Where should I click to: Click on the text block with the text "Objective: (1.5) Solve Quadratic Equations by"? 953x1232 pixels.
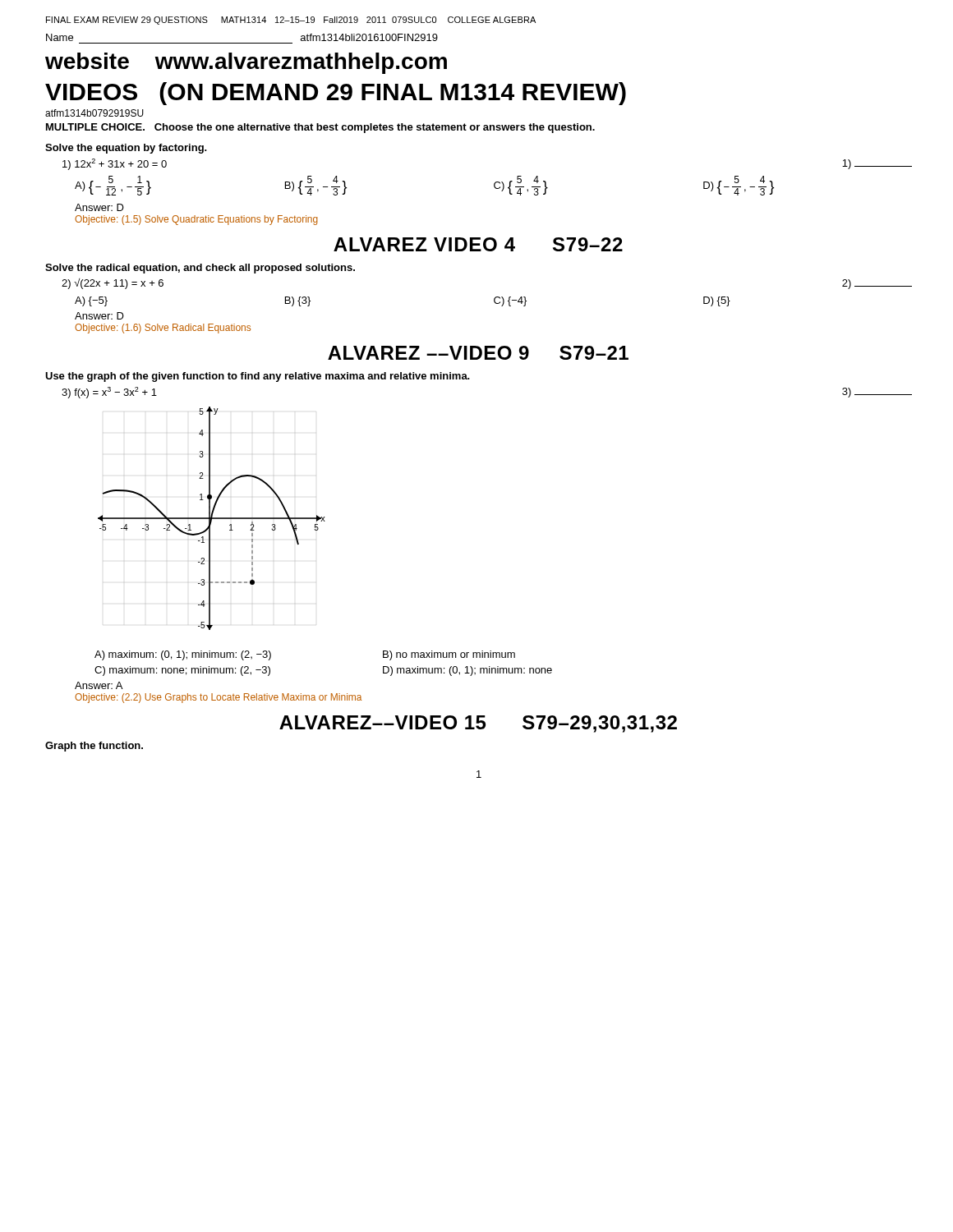tap(196, 219)
